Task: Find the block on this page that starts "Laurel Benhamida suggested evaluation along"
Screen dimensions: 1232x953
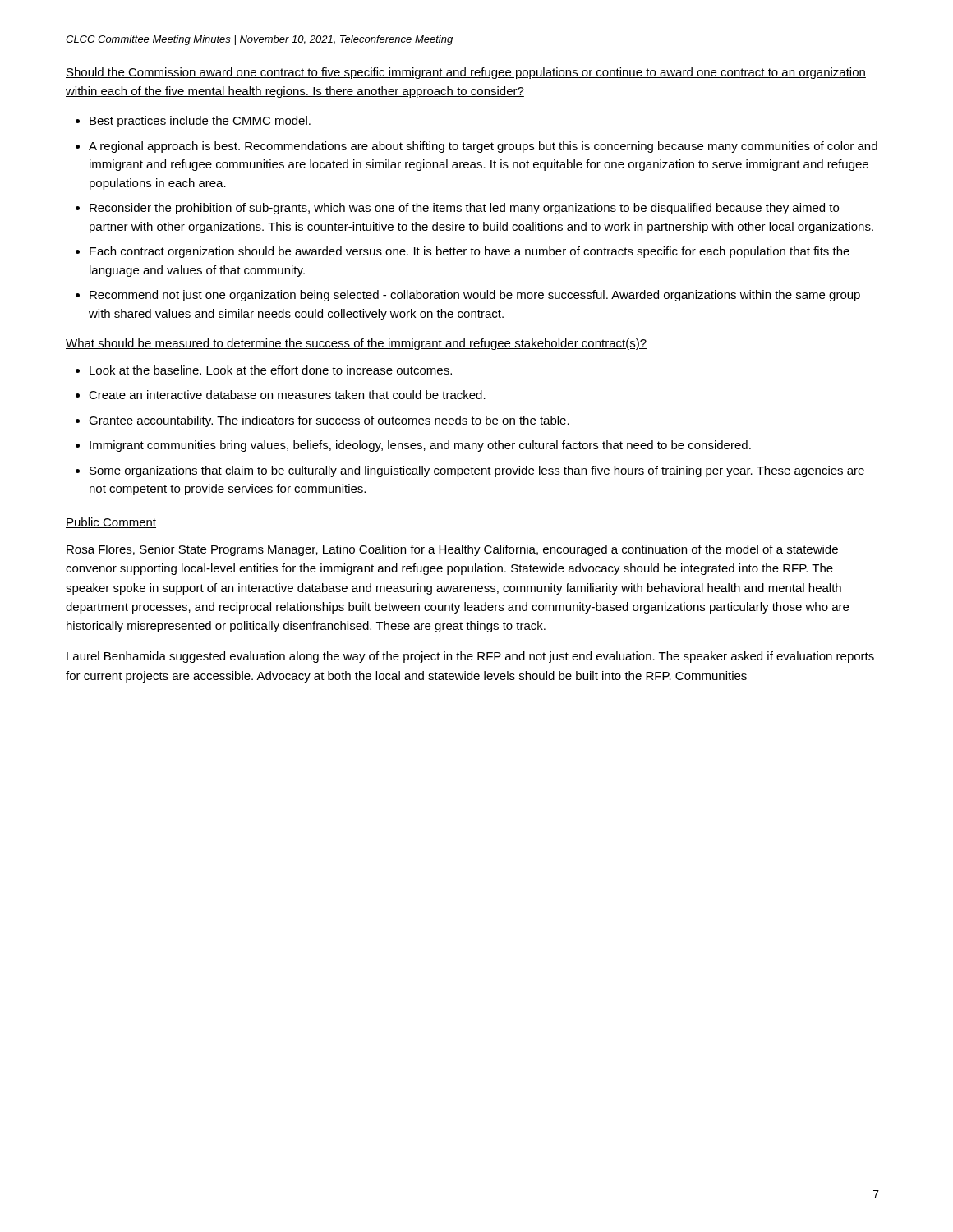Action: pyautogui.click(x=470, y=666)
